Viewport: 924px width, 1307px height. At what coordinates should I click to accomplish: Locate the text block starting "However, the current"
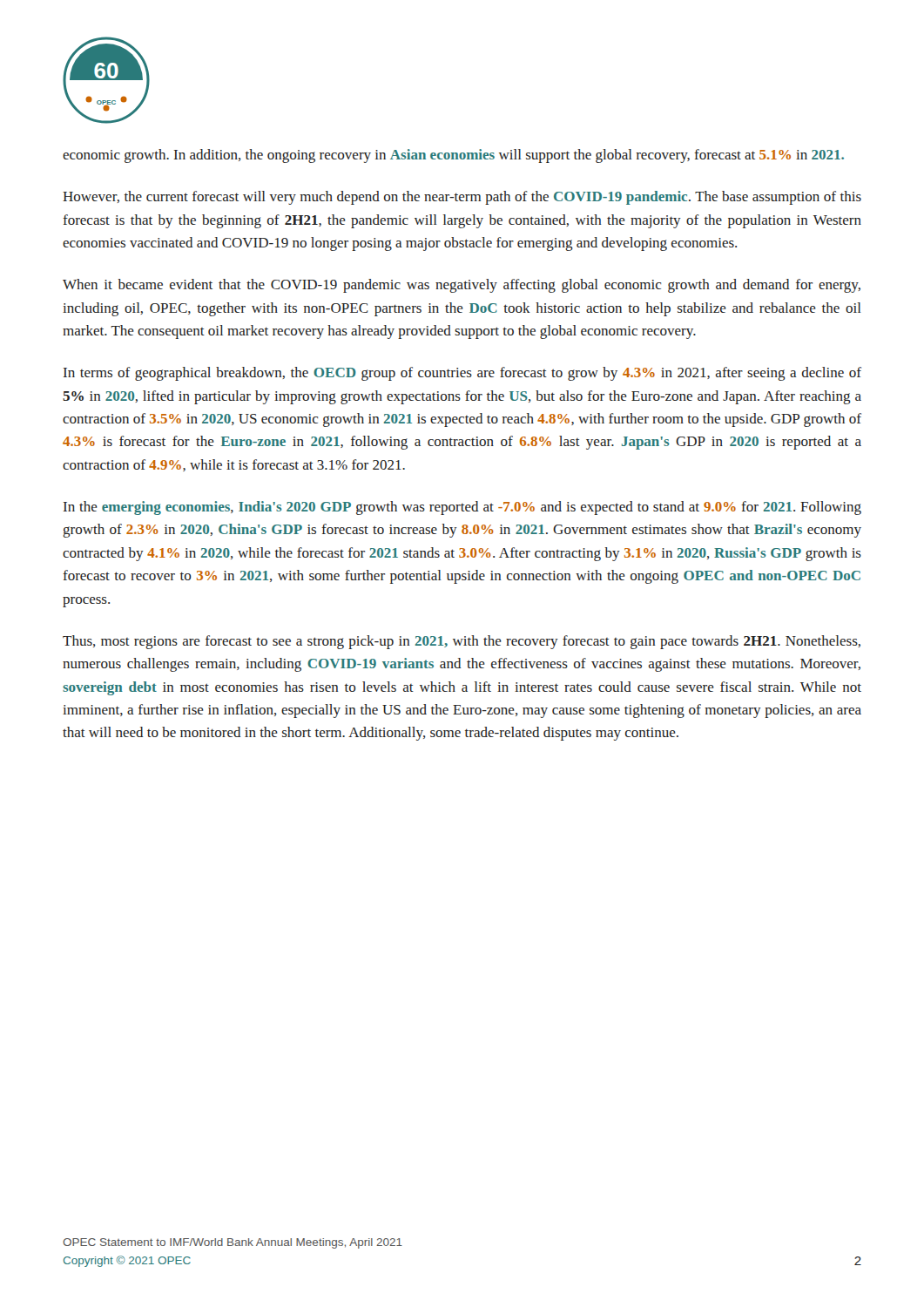click(462, 220)
